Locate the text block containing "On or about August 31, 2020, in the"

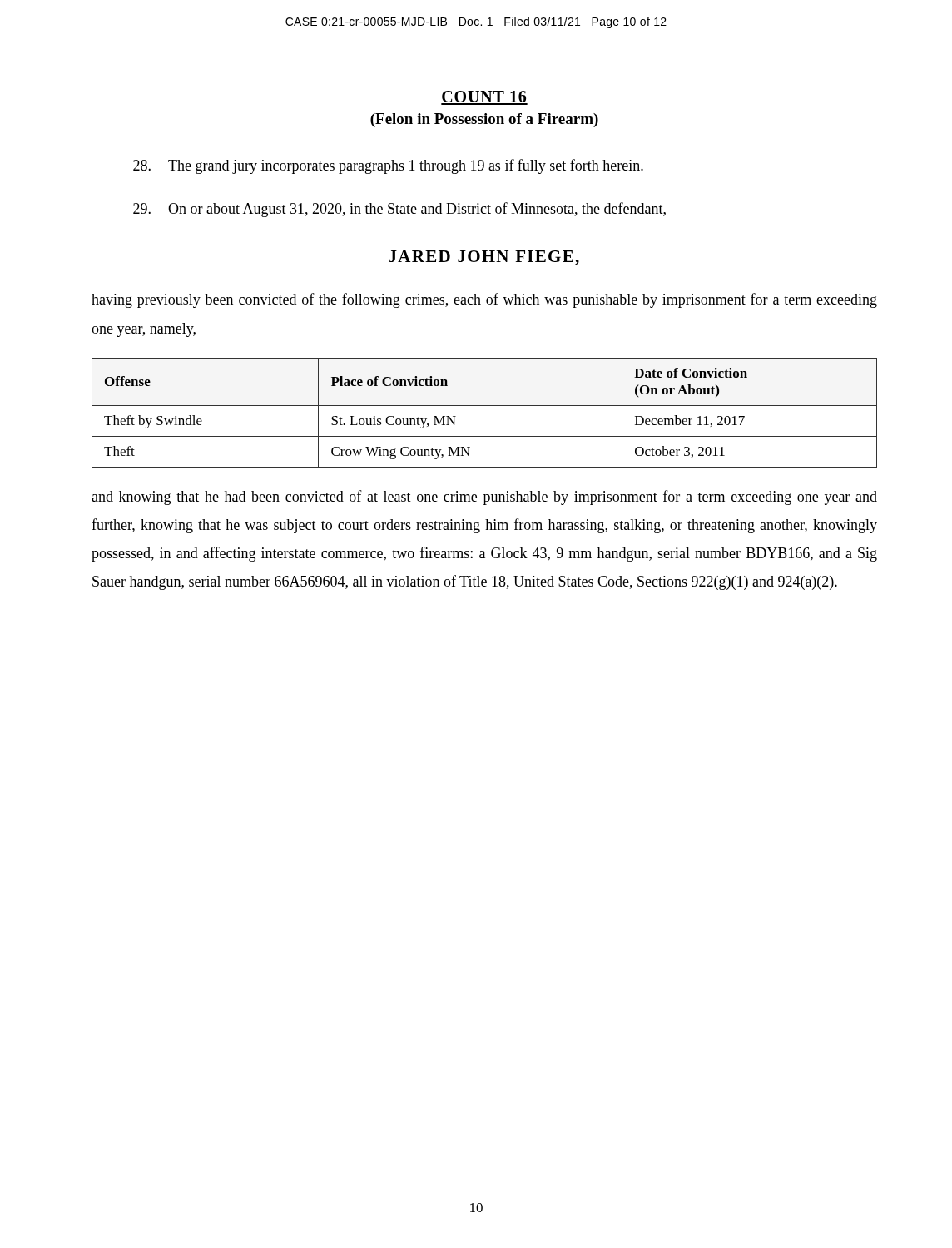[x=484, y=209]
